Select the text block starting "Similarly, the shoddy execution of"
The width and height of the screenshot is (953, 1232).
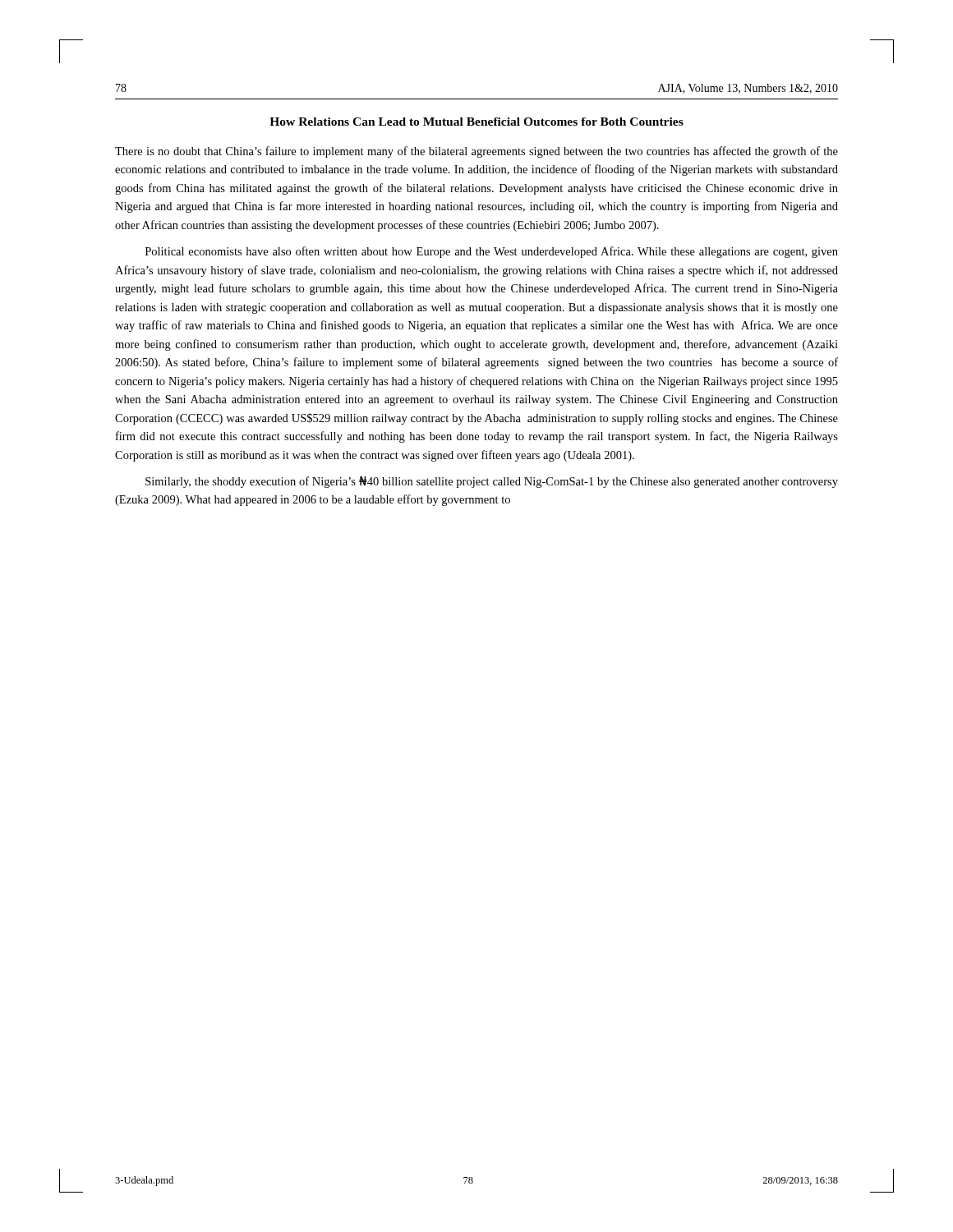476,491
